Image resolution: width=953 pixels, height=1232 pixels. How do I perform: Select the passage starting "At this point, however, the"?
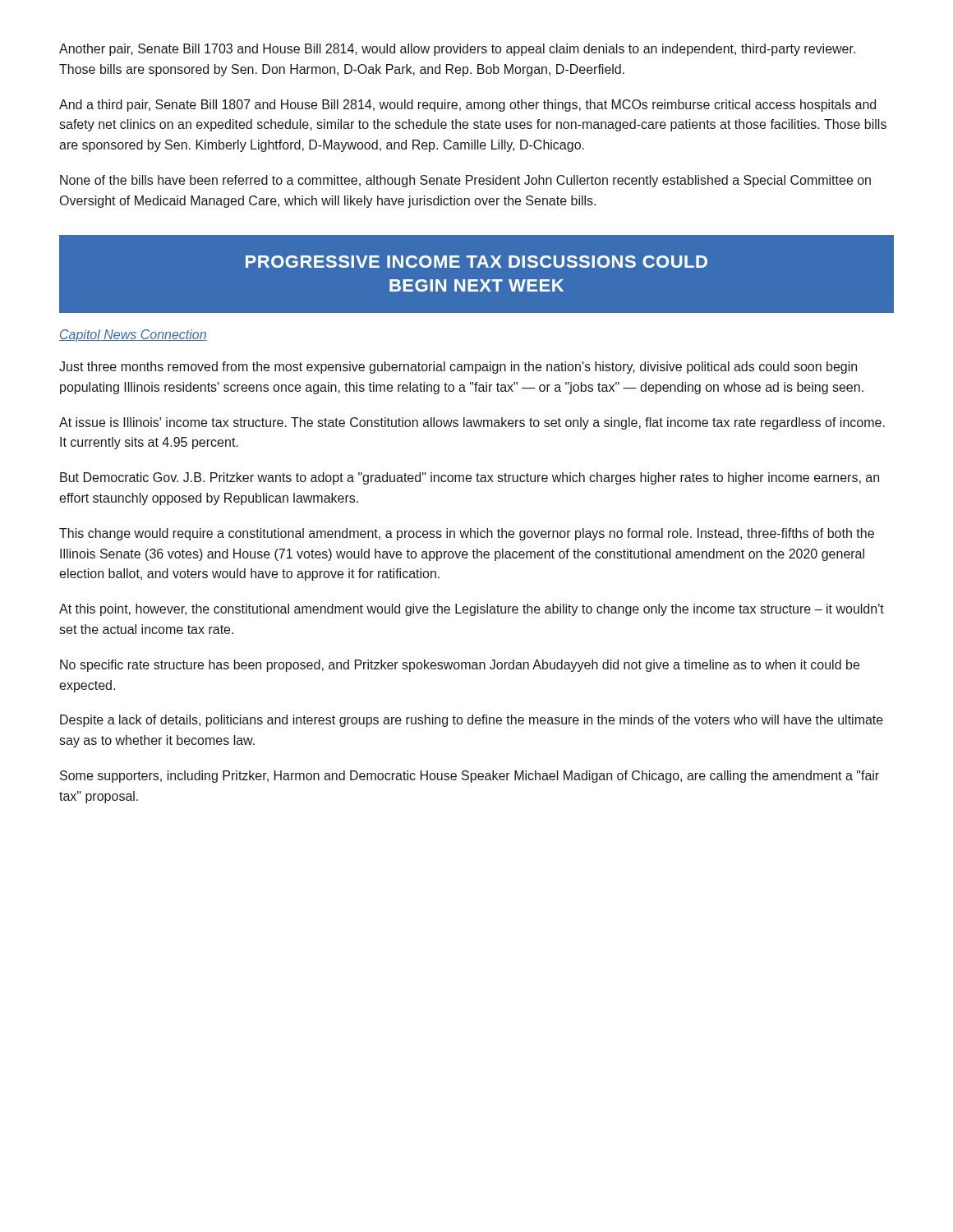click(471, 619)
